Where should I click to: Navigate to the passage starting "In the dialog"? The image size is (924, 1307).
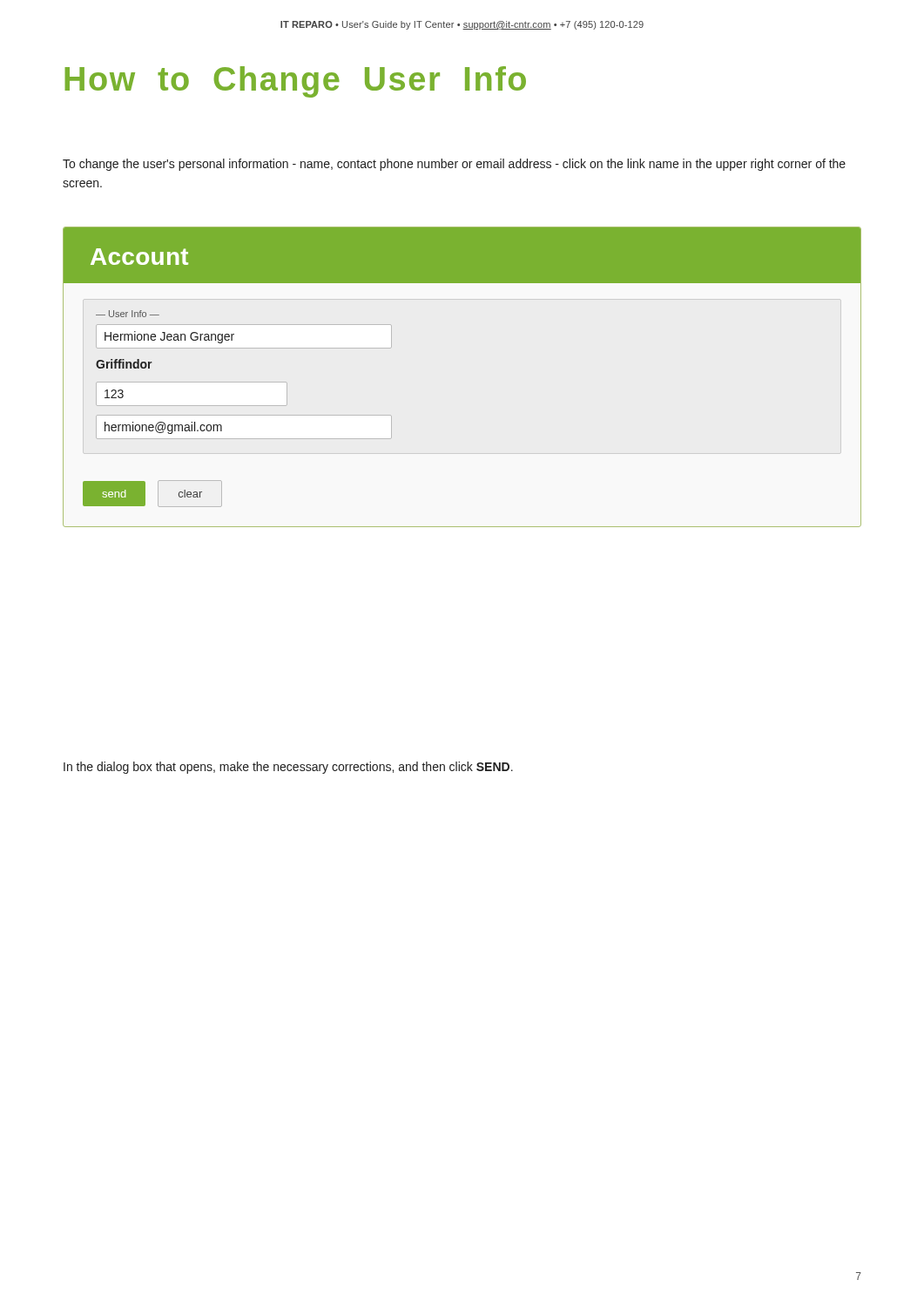tap(288, 767)
